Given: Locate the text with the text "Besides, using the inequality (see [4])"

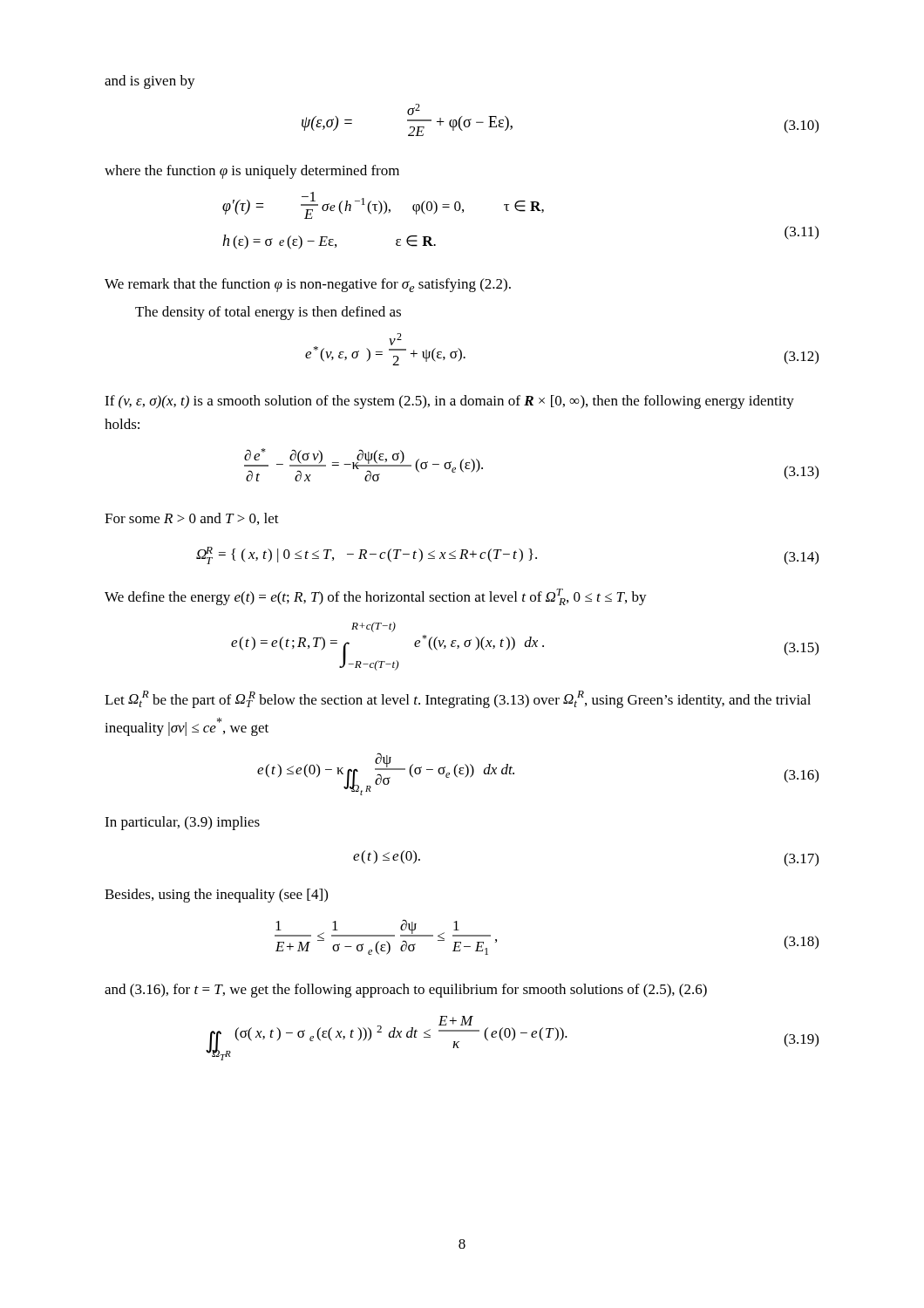Looking at the screenshot, I should pos(217,894).
